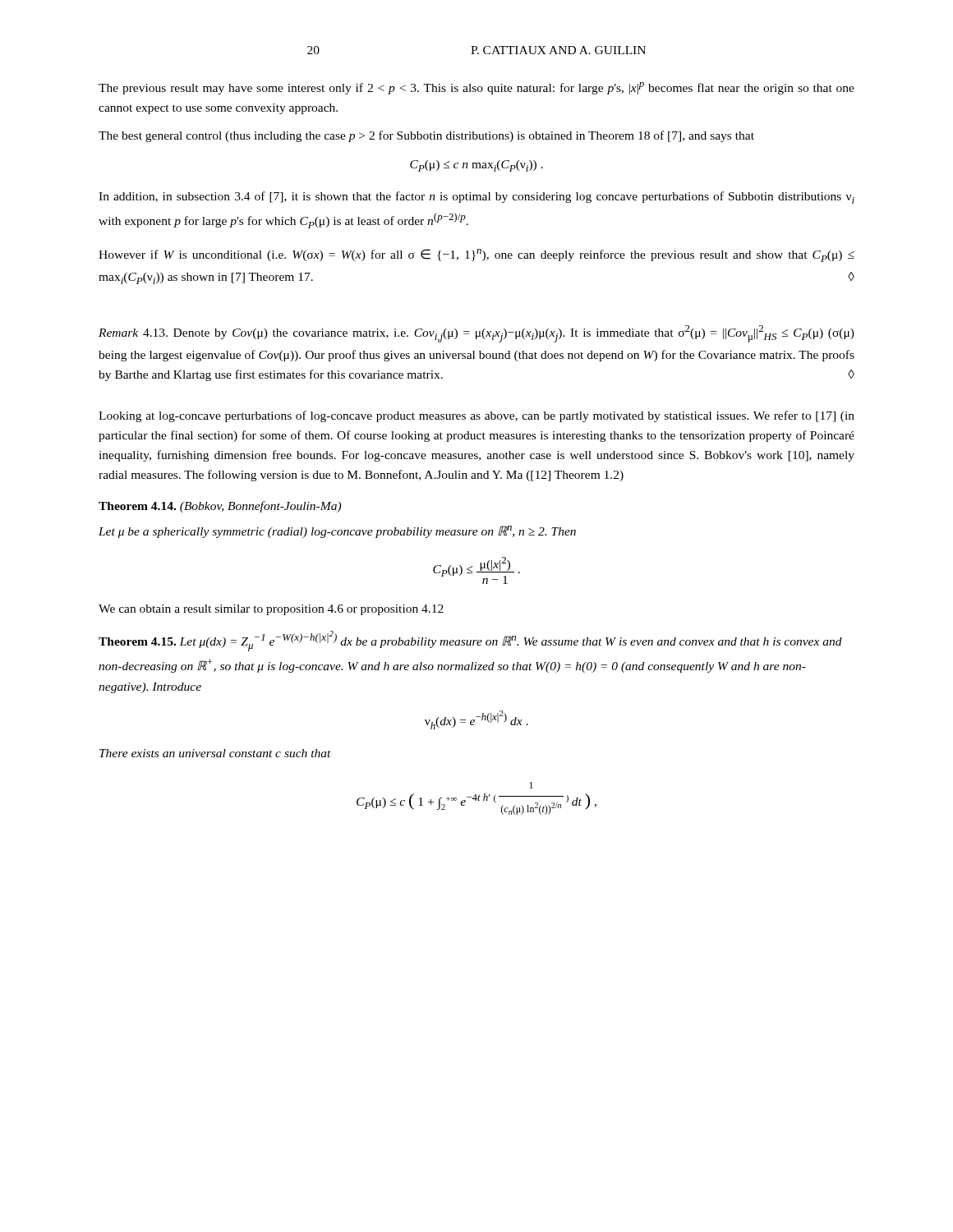The image size is (953, 1232).
Task: Select the text block containing "The best general"
Action: [426, 135]
